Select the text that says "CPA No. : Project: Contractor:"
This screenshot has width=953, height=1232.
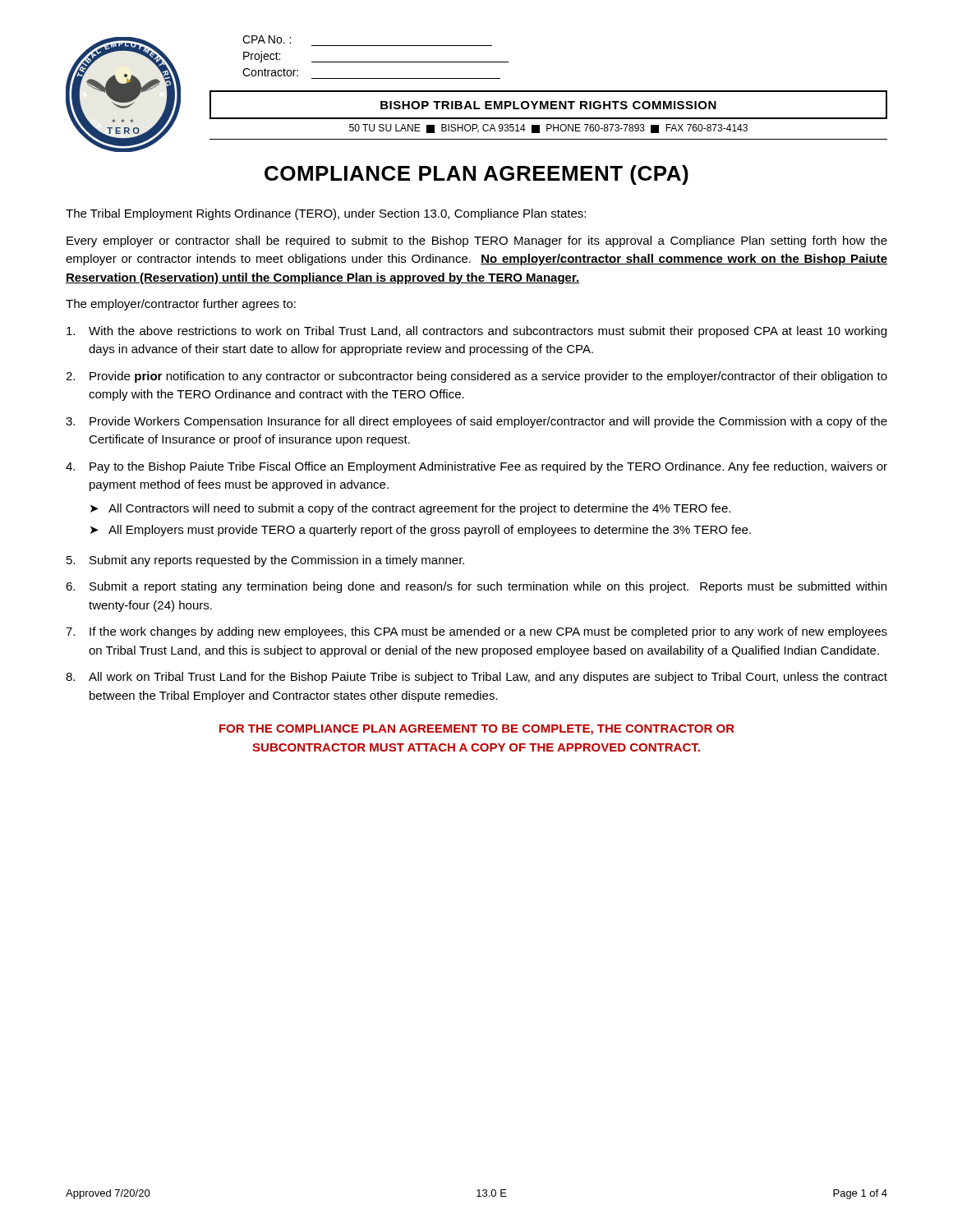click(x=267, y=39)
